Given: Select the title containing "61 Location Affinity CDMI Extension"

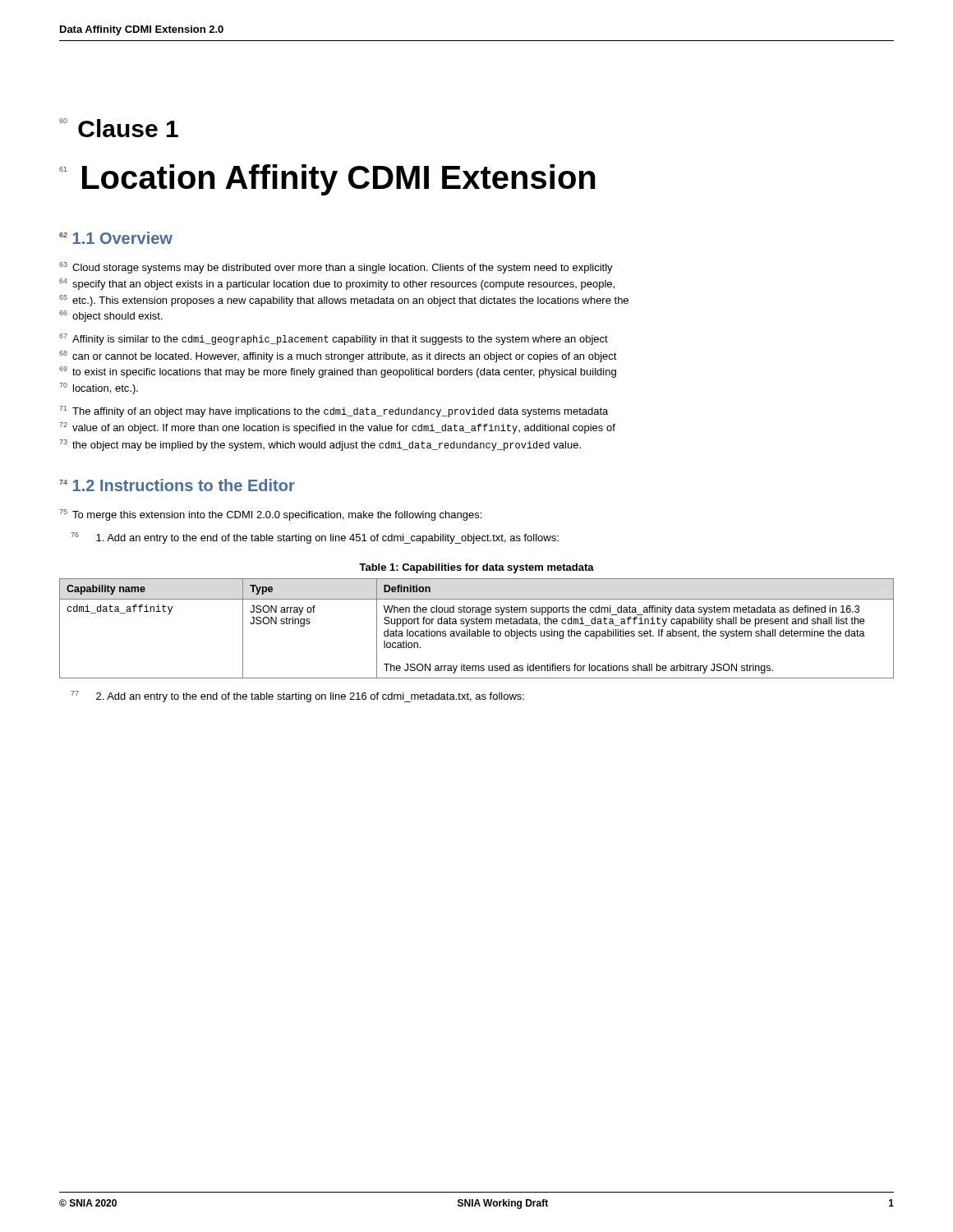Looking at the screenshot, I should point(328,177).
